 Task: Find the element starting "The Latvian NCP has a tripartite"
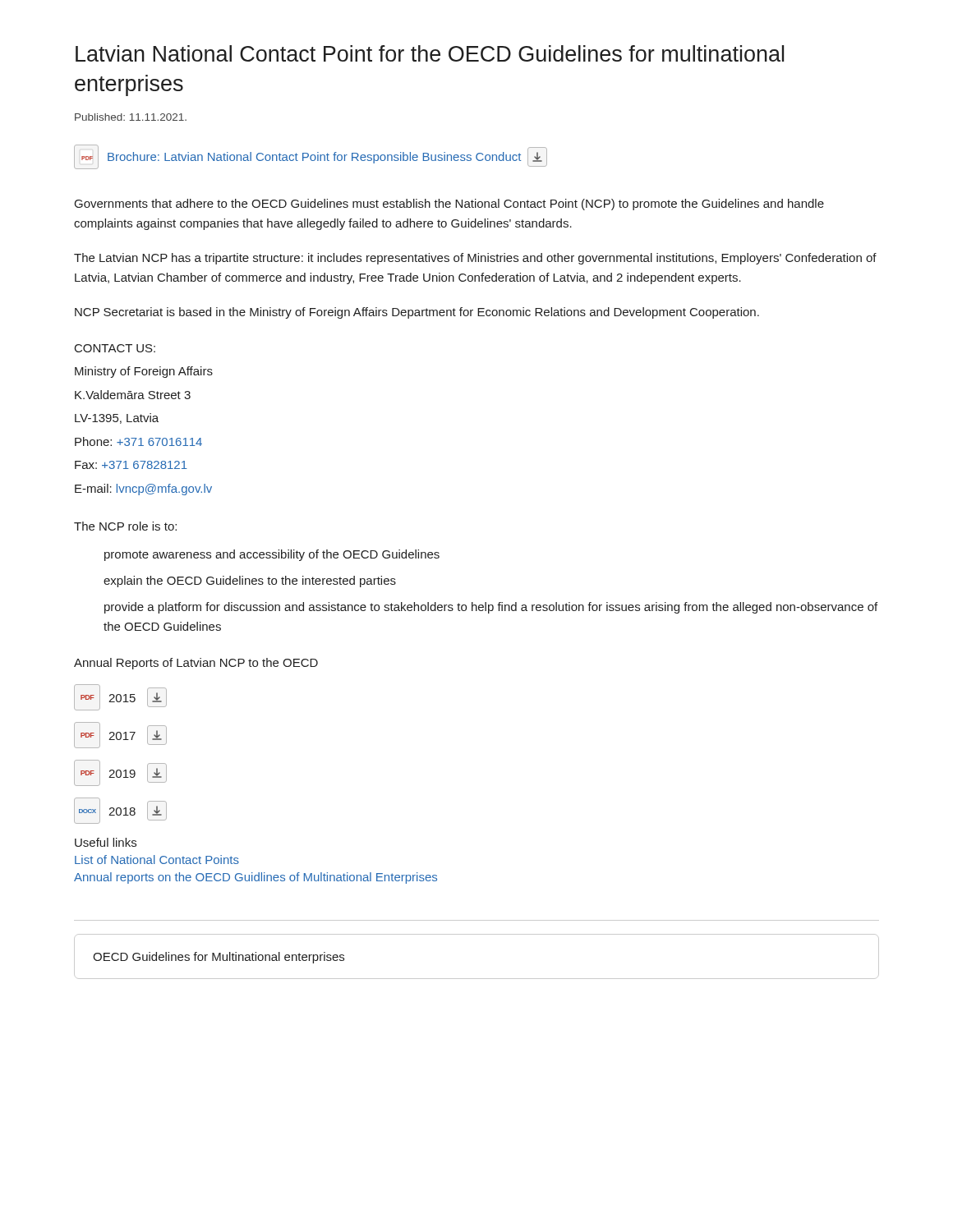click(475, 267)
